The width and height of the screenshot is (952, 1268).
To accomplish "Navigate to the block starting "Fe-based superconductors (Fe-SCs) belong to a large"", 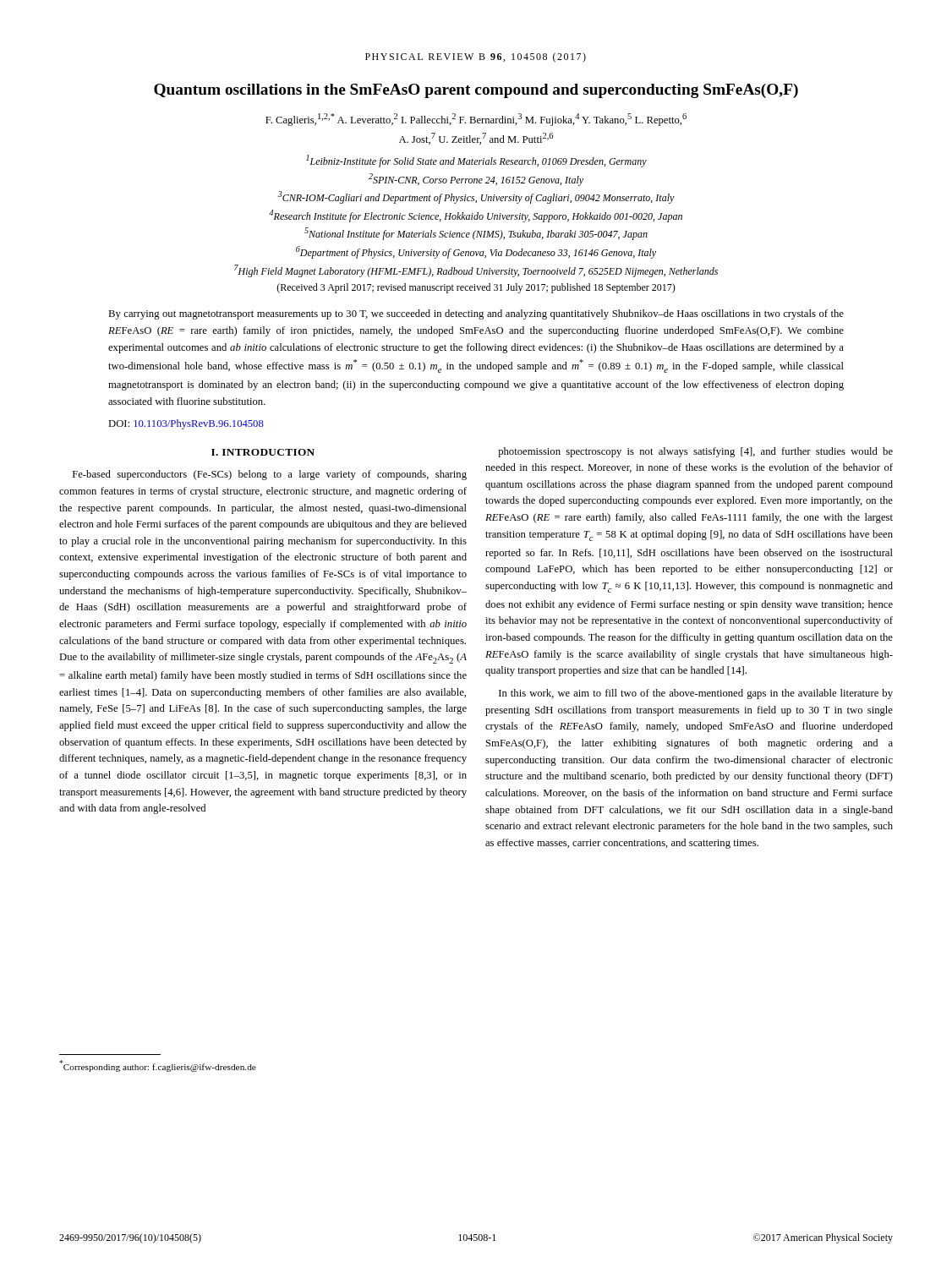I will point(263,642).
